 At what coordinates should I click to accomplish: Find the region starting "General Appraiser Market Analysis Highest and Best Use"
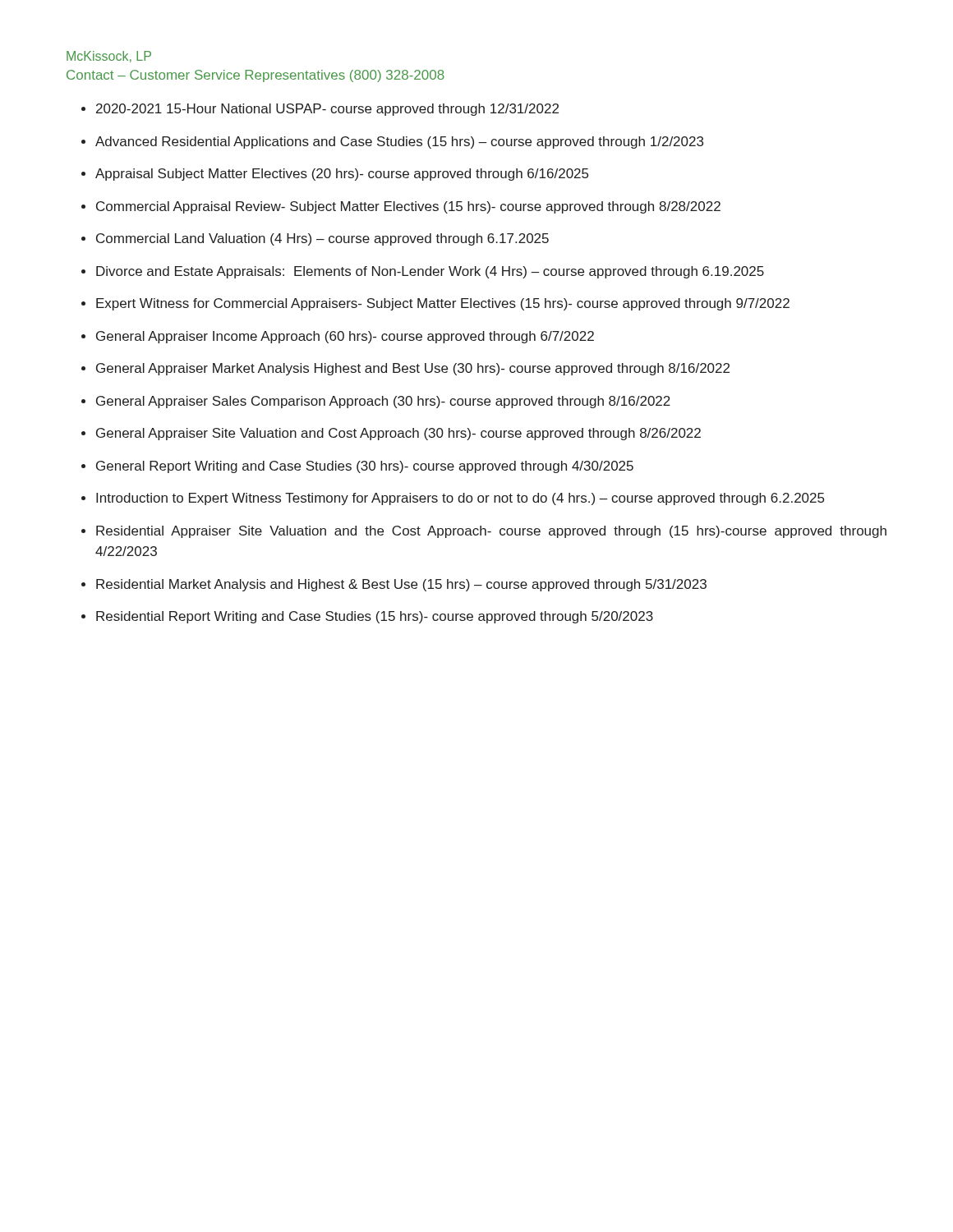(413, 368)
